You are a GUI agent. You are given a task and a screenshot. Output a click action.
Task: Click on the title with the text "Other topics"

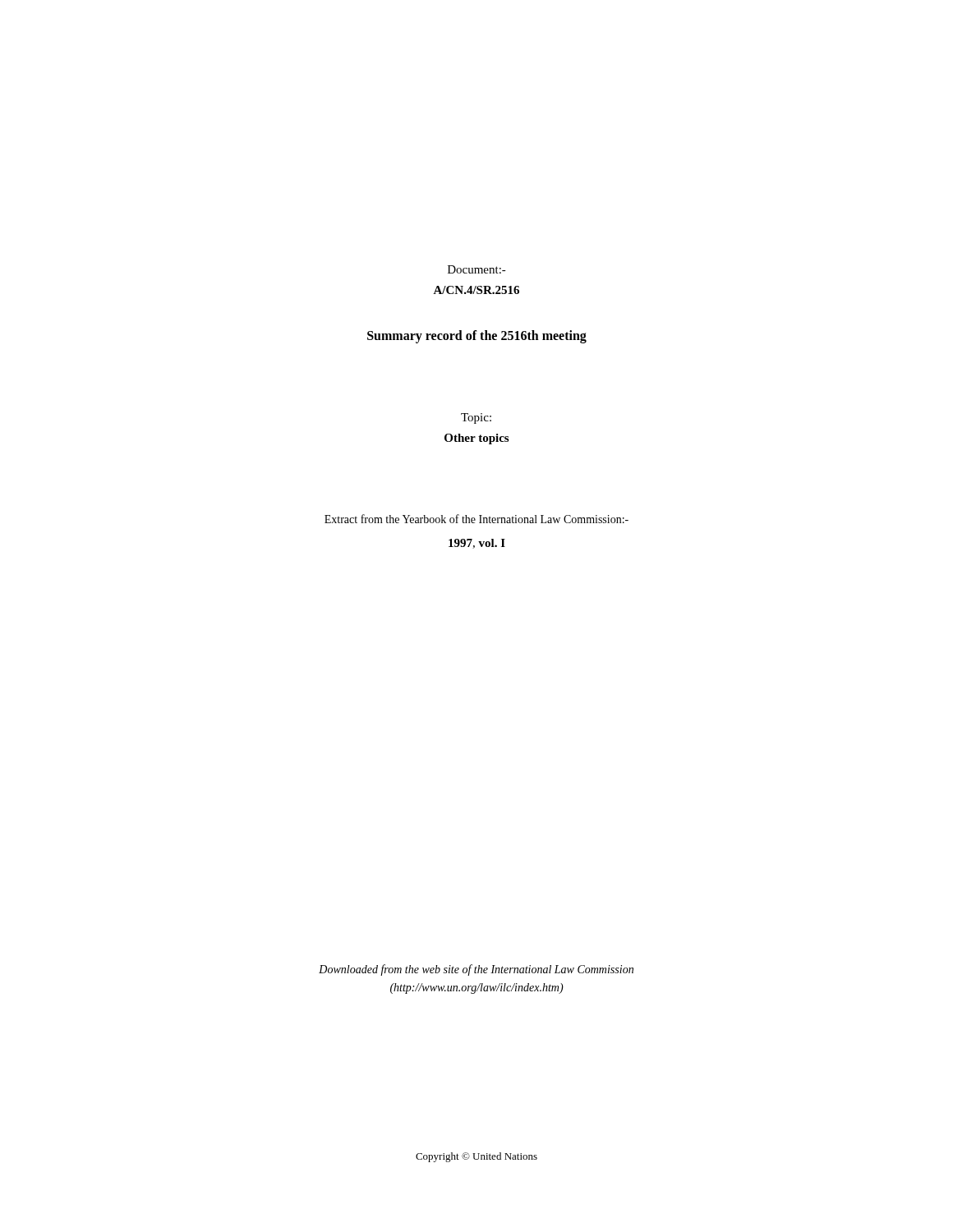pos(476,438)
